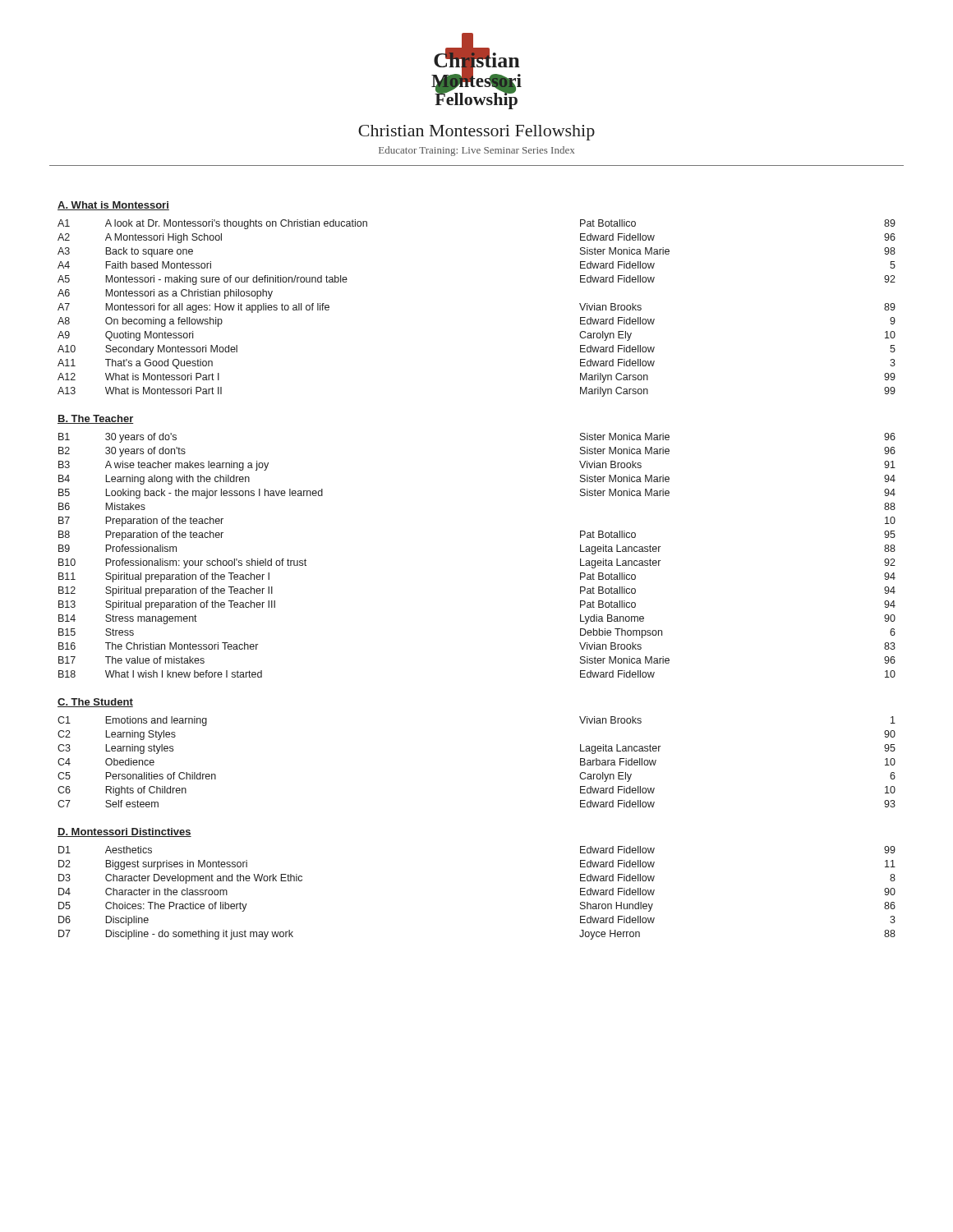Select the logo
The height and width of the screenshot is (1232, 953).
pyautogui.click(x=476, y=70)
